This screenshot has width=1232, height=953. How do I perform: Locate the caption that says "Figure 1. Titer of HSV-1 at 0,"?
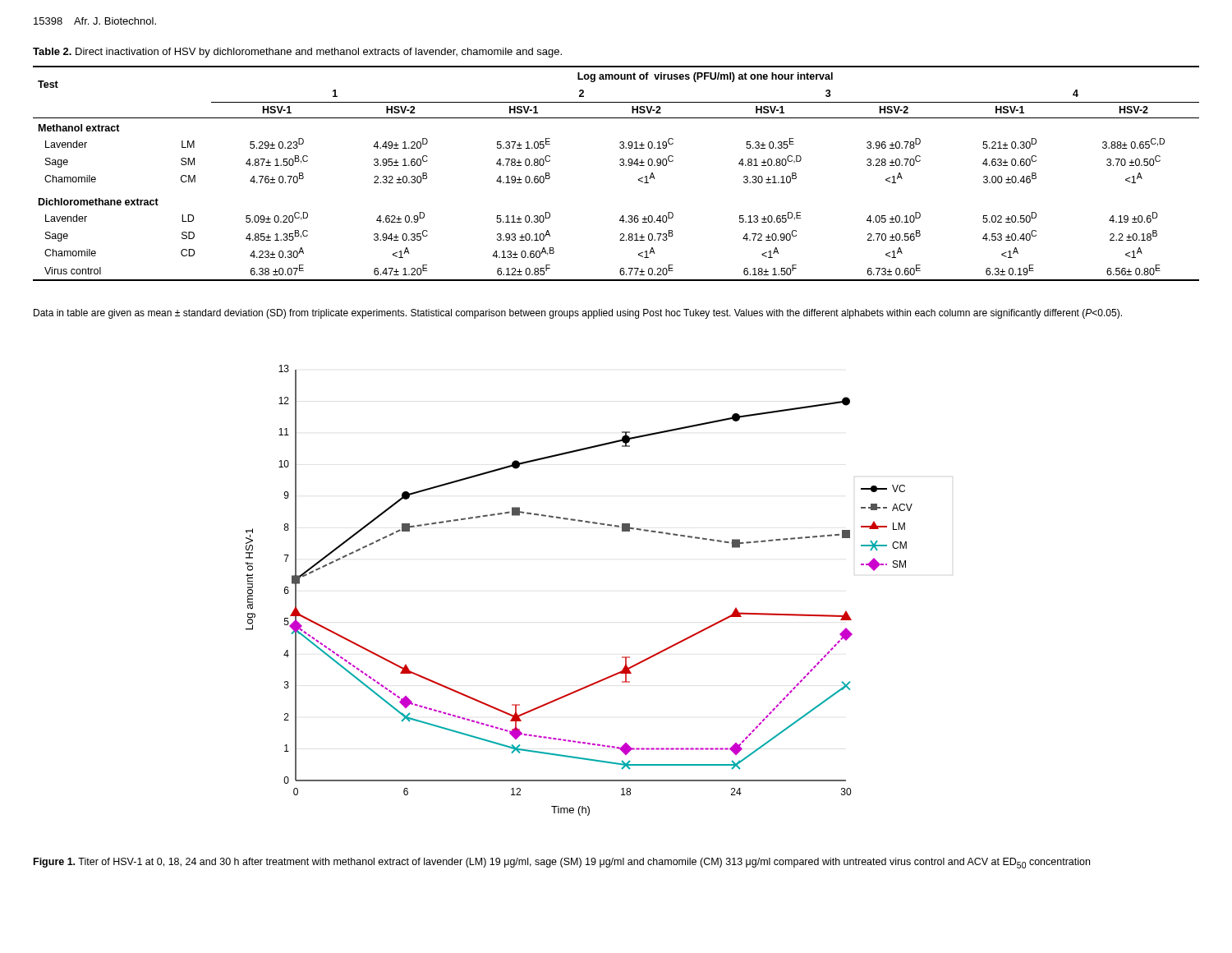click(562, 863)
